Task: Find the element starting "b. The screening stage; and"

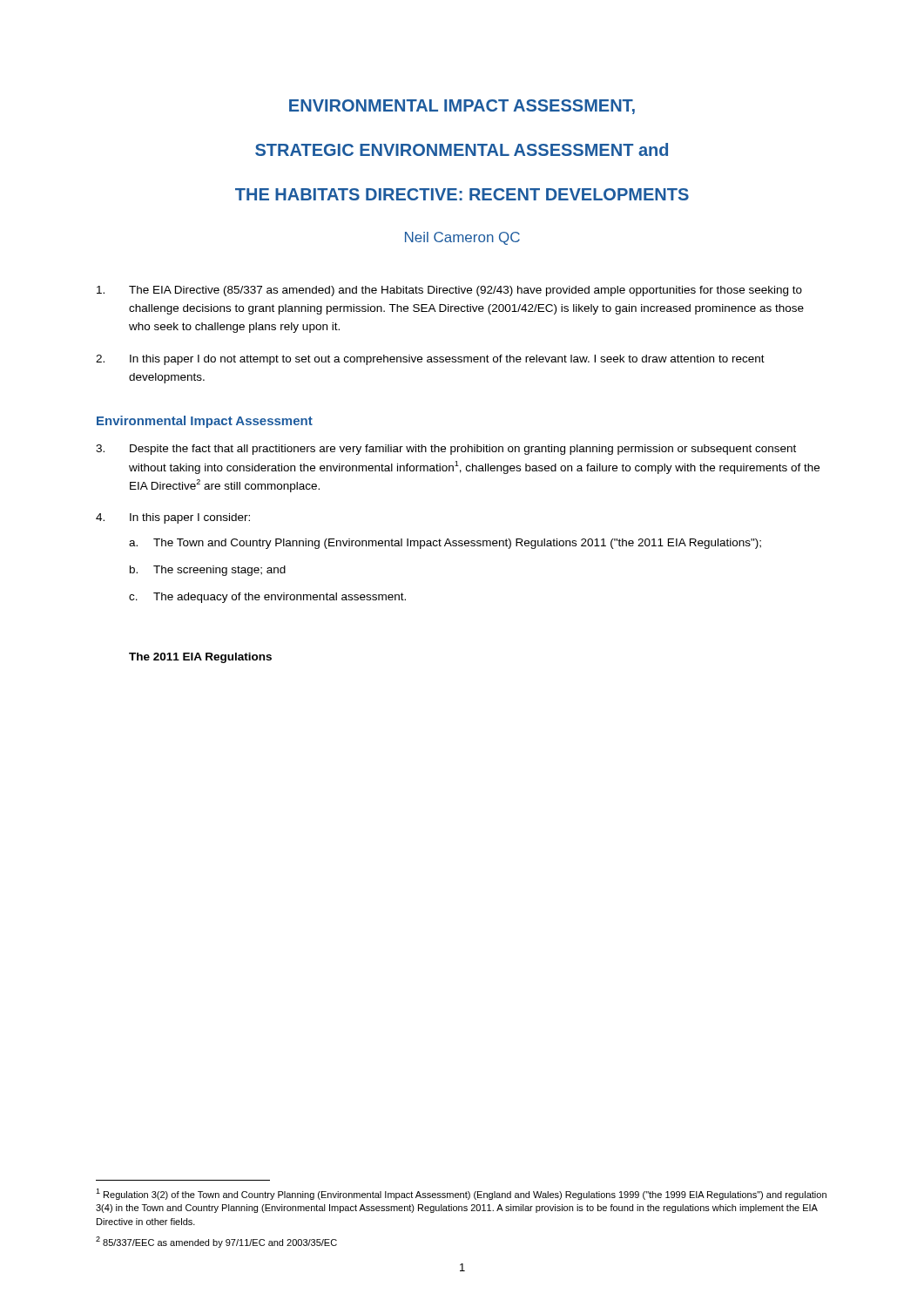Action: click(207, 570)
